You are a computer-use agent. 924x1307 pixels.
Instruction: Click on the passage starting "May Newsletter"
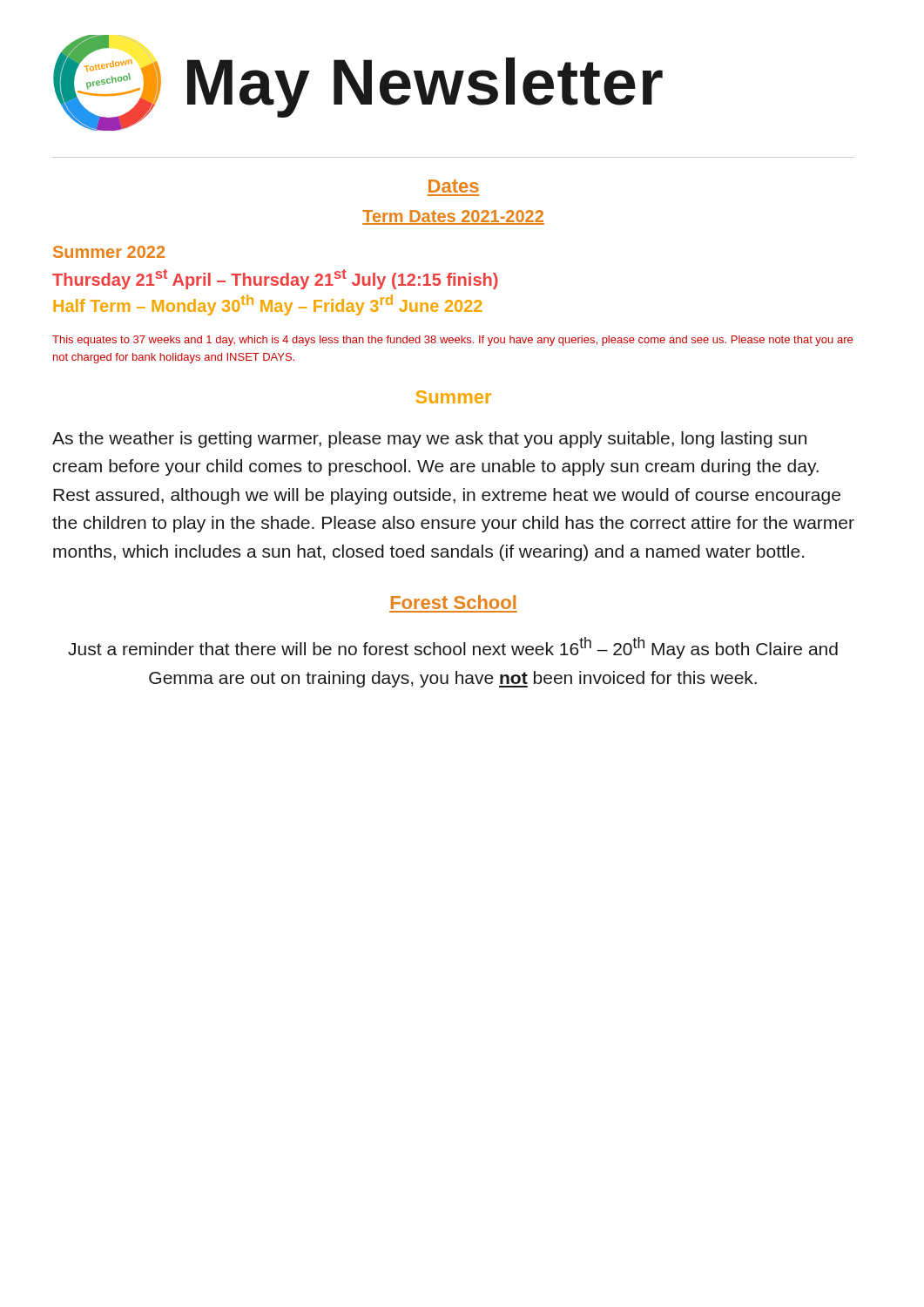(424, 83)
